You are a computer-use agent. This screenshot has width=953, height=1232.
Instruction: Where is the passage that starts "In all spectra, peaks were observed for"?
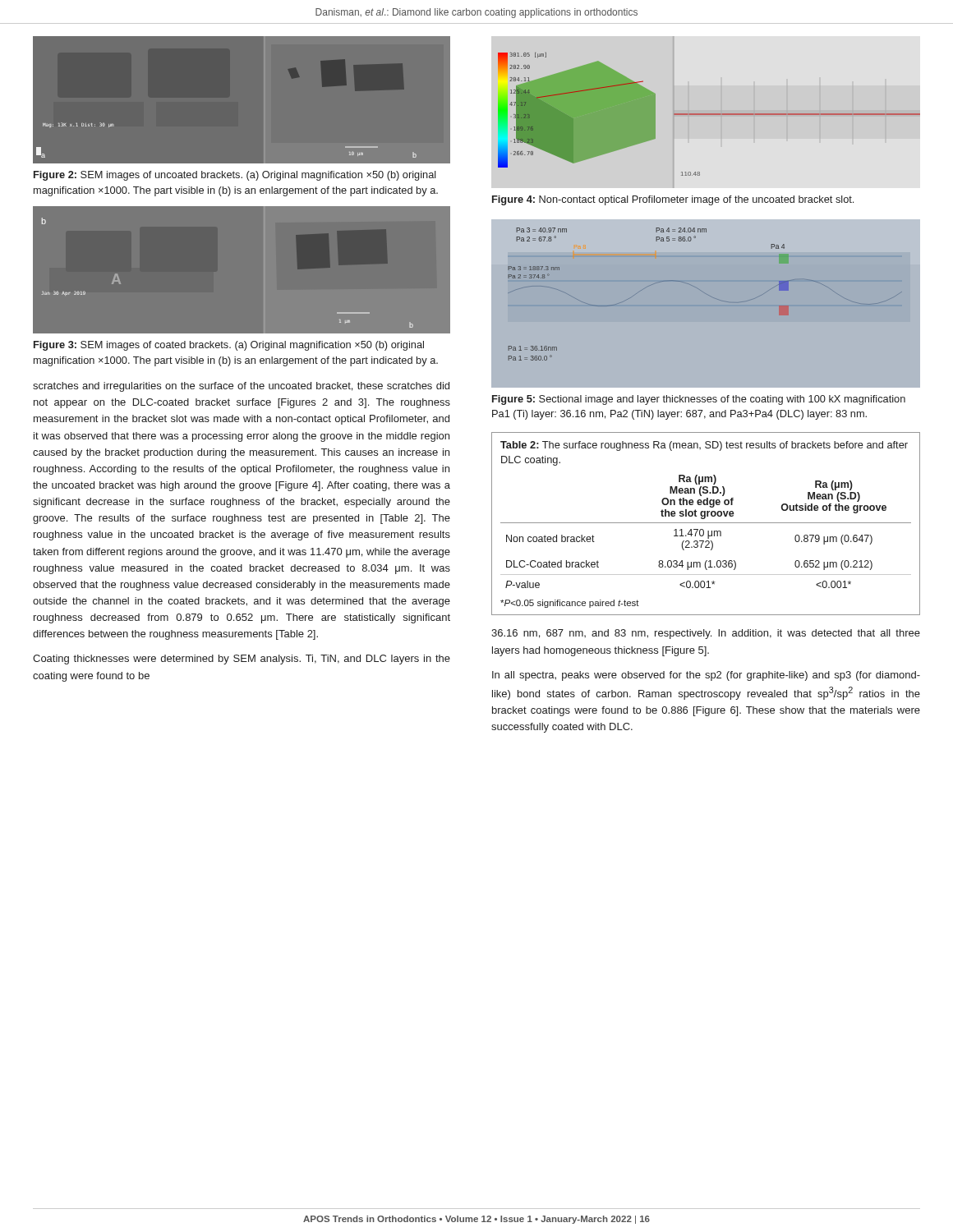tap(706, 701)
